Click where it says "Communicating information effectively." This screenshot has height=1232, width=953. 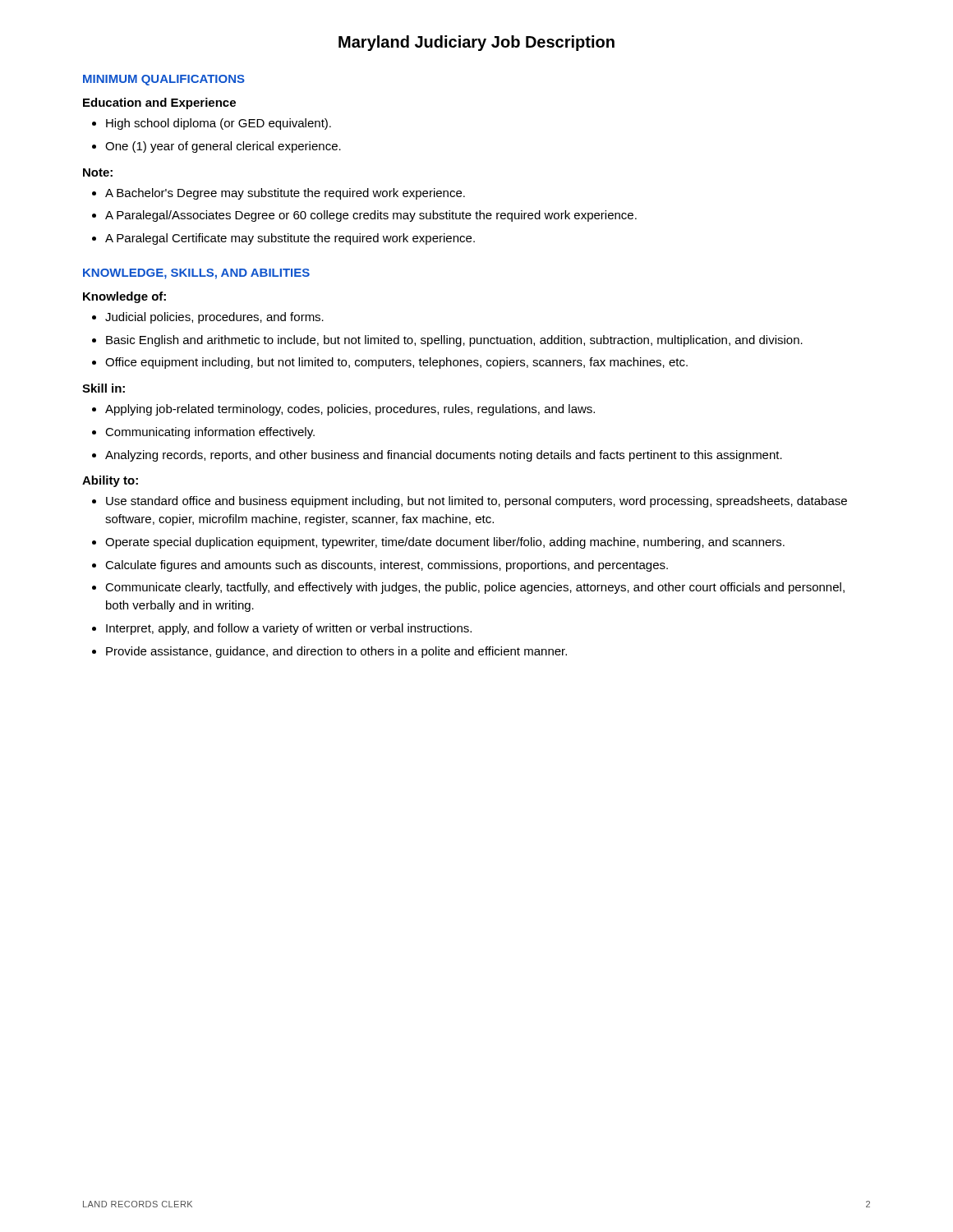(203, 433)
